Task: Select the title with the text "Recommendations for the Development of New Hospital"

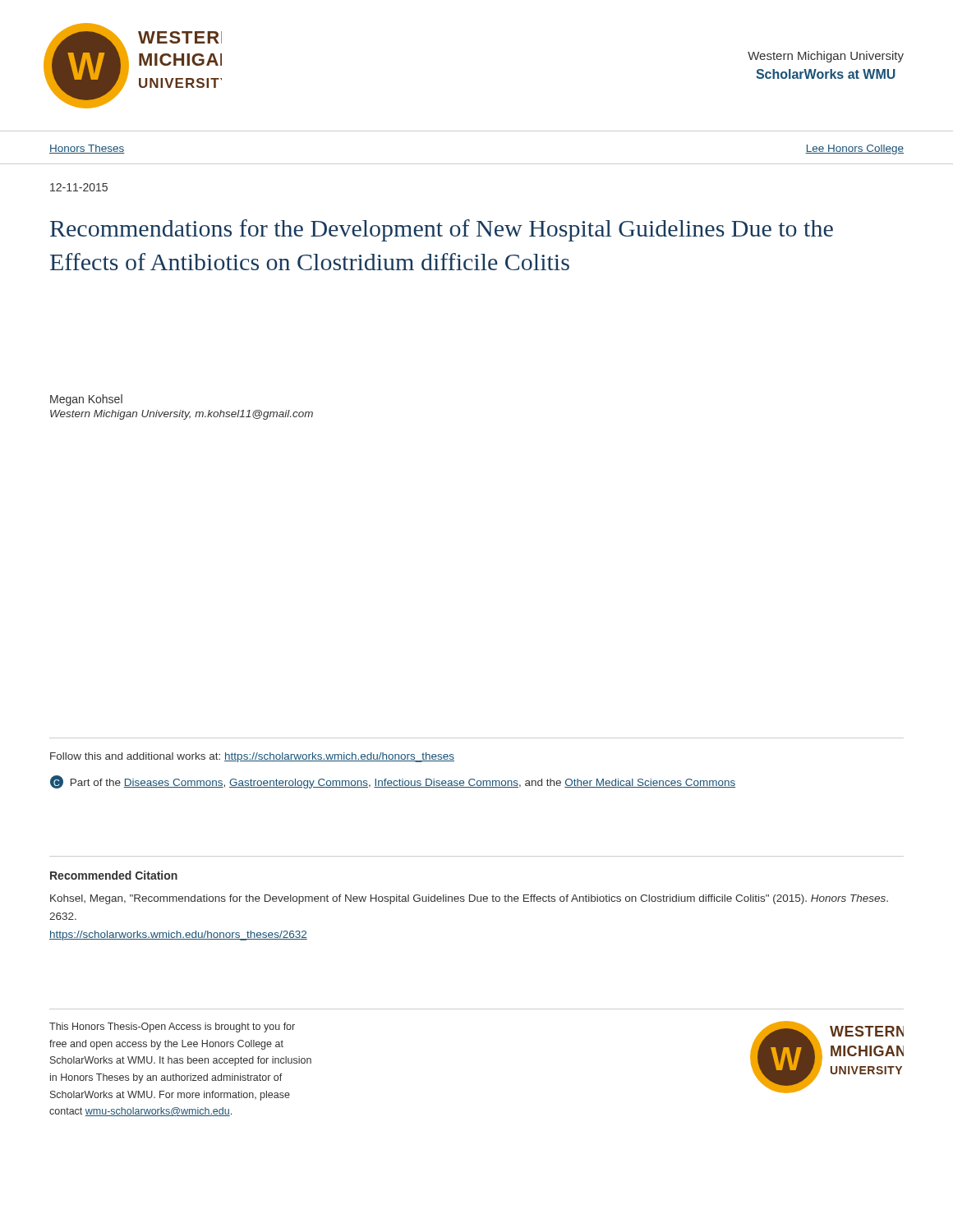Action: [476, 245]
